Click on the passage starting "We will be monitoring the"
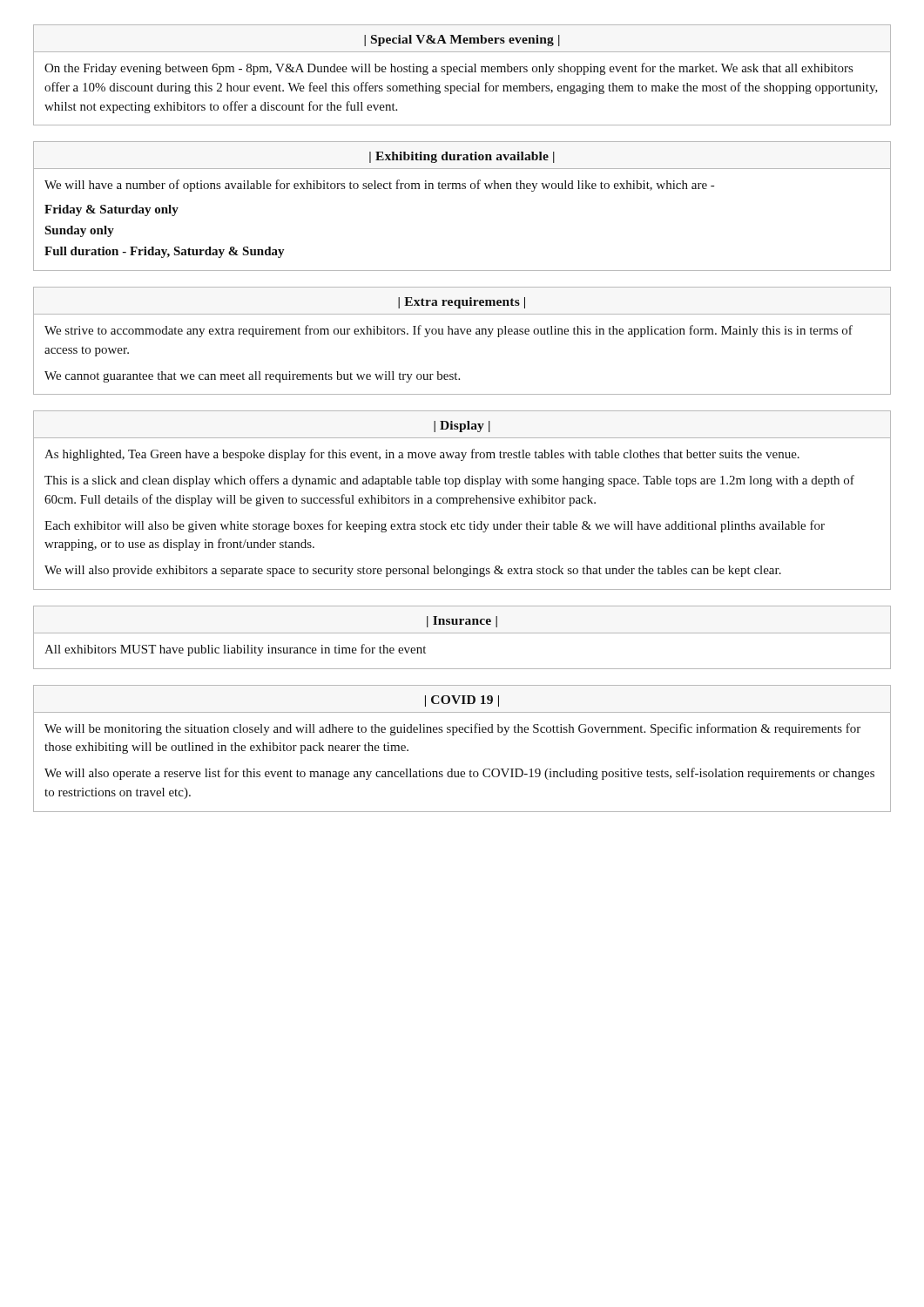This screenshot has height=1307, width=924. coord(453,737)
